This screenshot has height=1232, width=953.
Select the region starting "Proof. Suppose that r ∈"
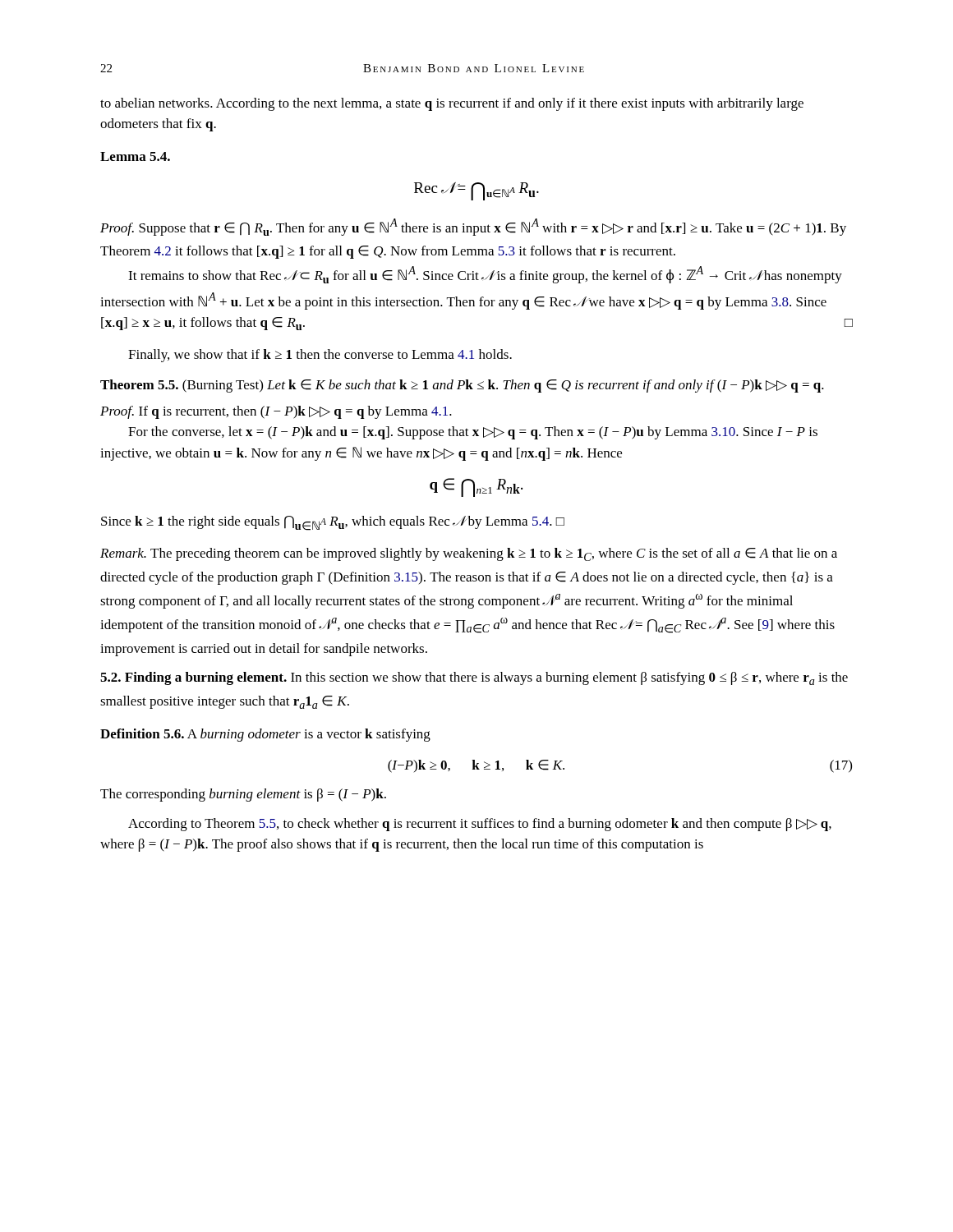coord(476,275)
